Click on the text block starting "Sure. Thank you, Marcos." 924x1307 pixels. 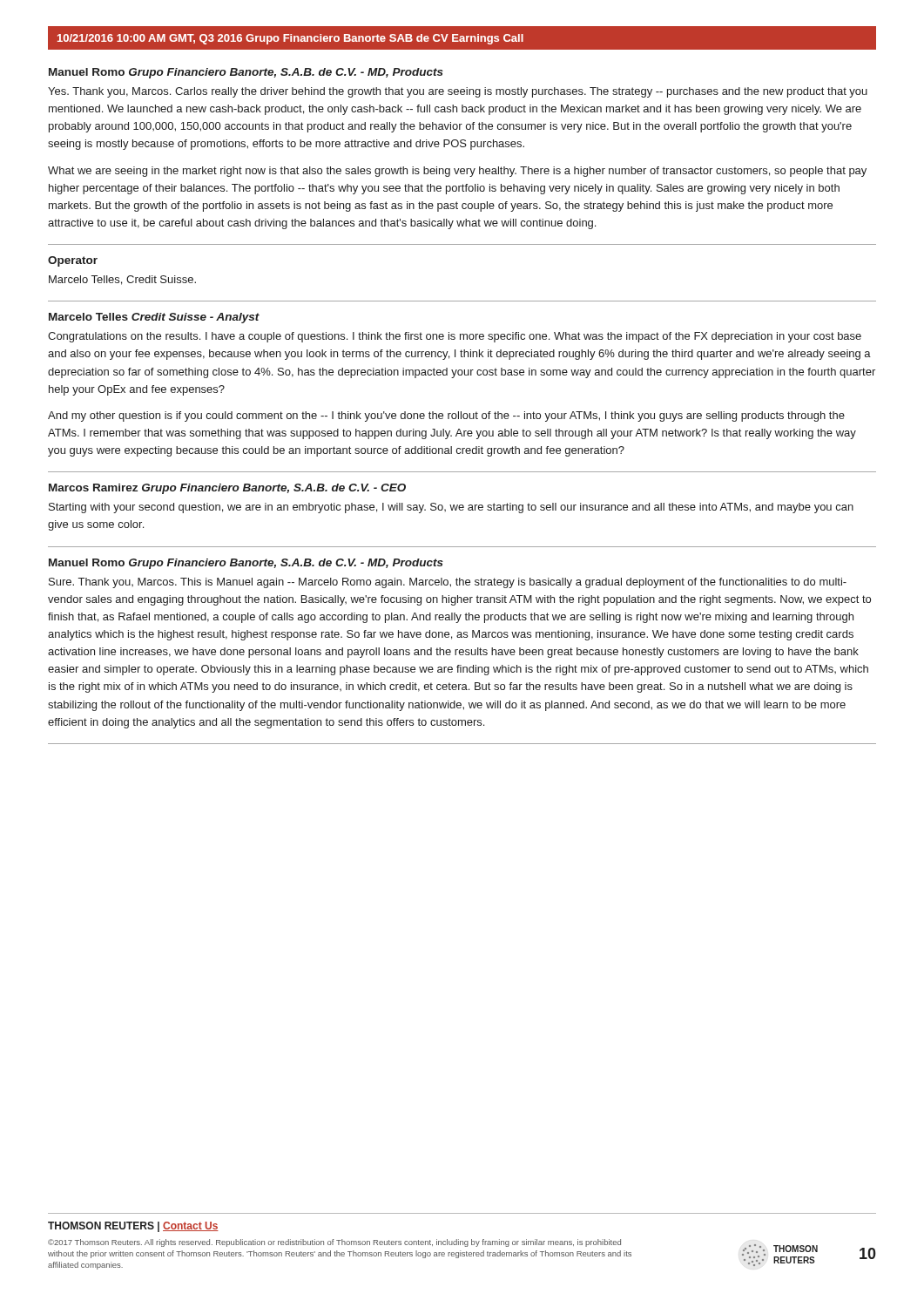click(460, 651)
